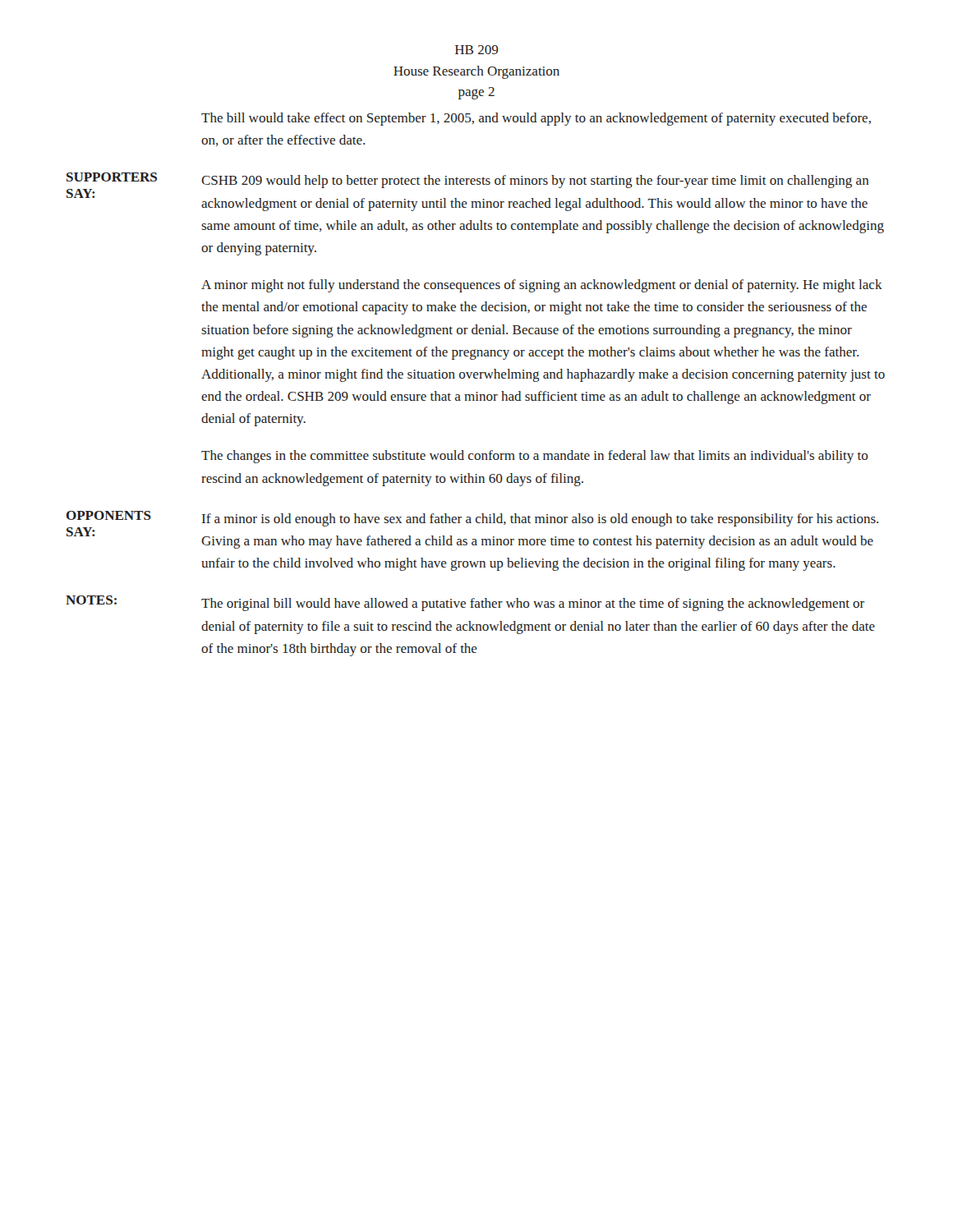Viewport: 953px width, 1232px height.
Task: Where is the passage that starts "CSHB 209 would"?
Action: click(544, 329)
